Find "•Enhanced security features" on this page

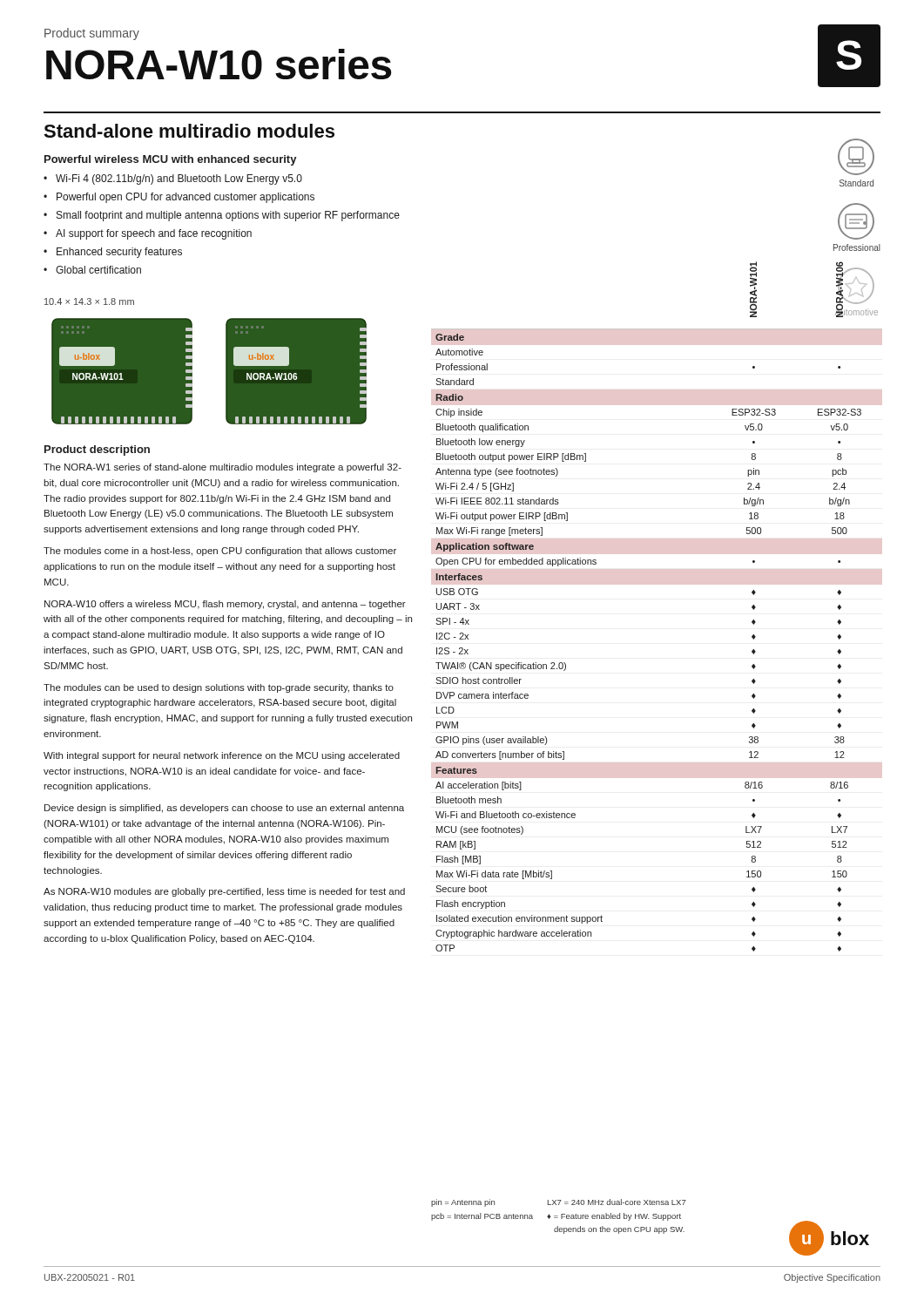click(x=113, y=252)
